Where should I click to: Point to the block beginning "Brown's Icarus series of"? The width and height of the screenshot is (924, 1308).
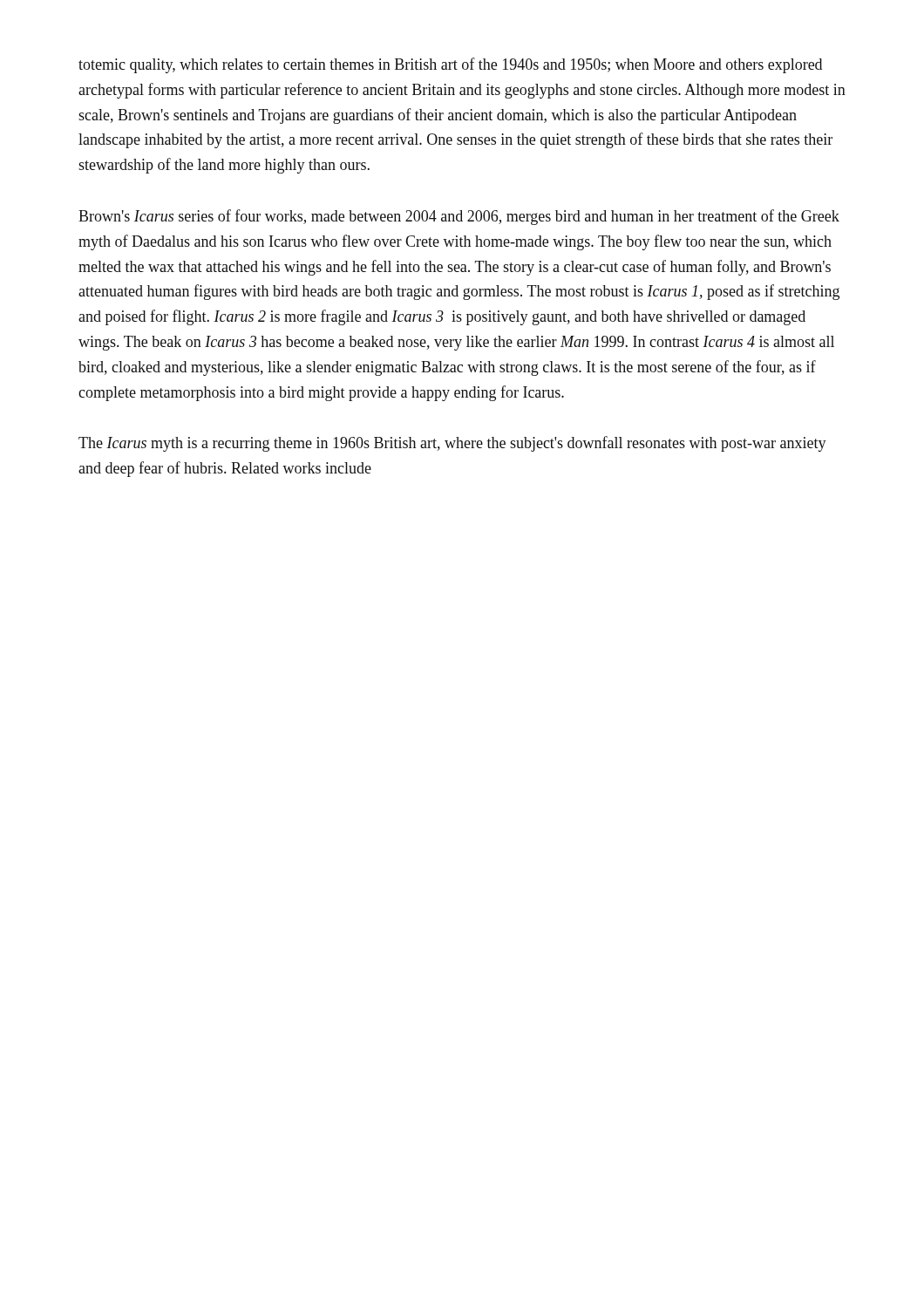click(x=462, y=305)
